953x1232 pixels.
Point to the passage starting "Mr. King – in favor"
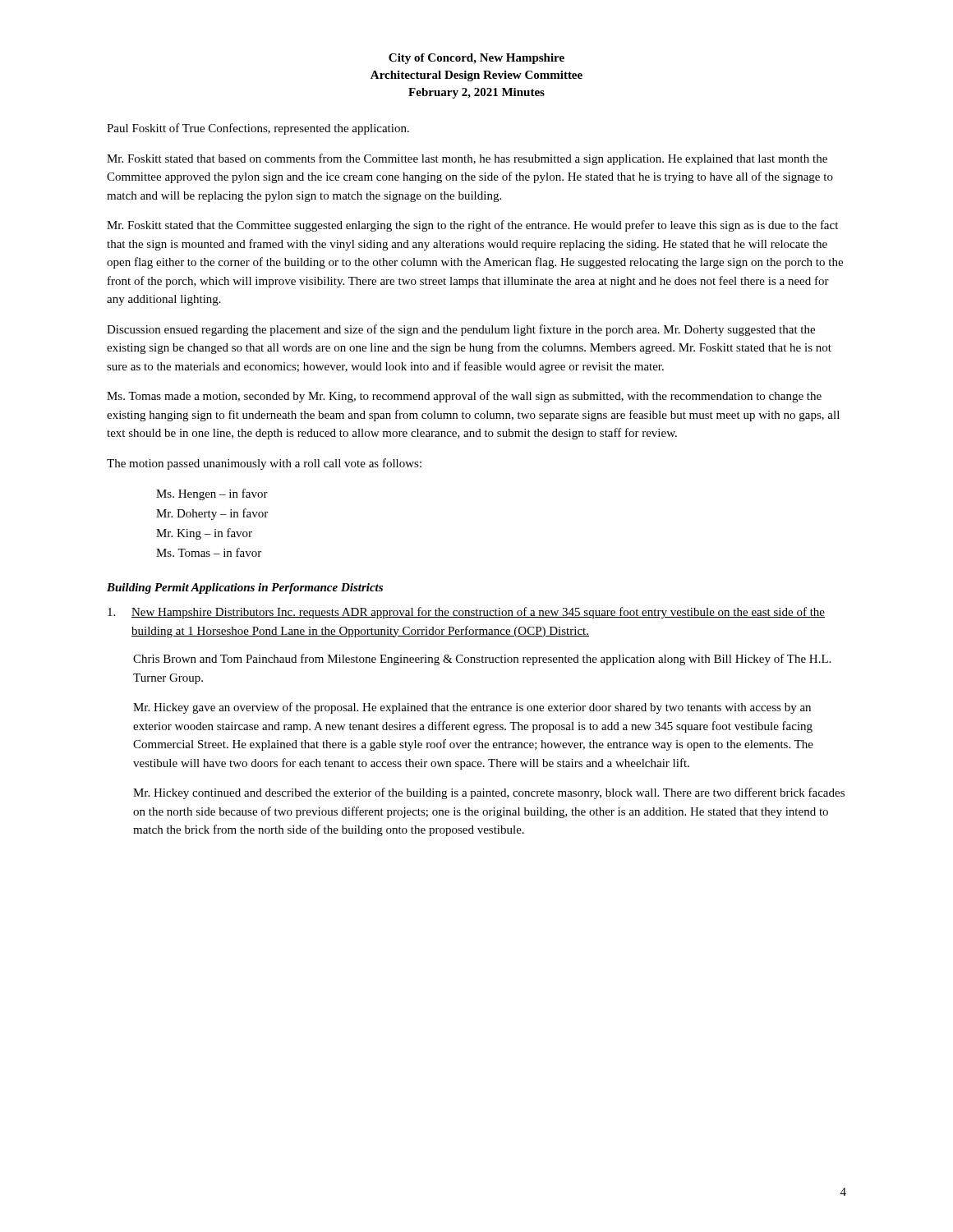pos(204,533)
